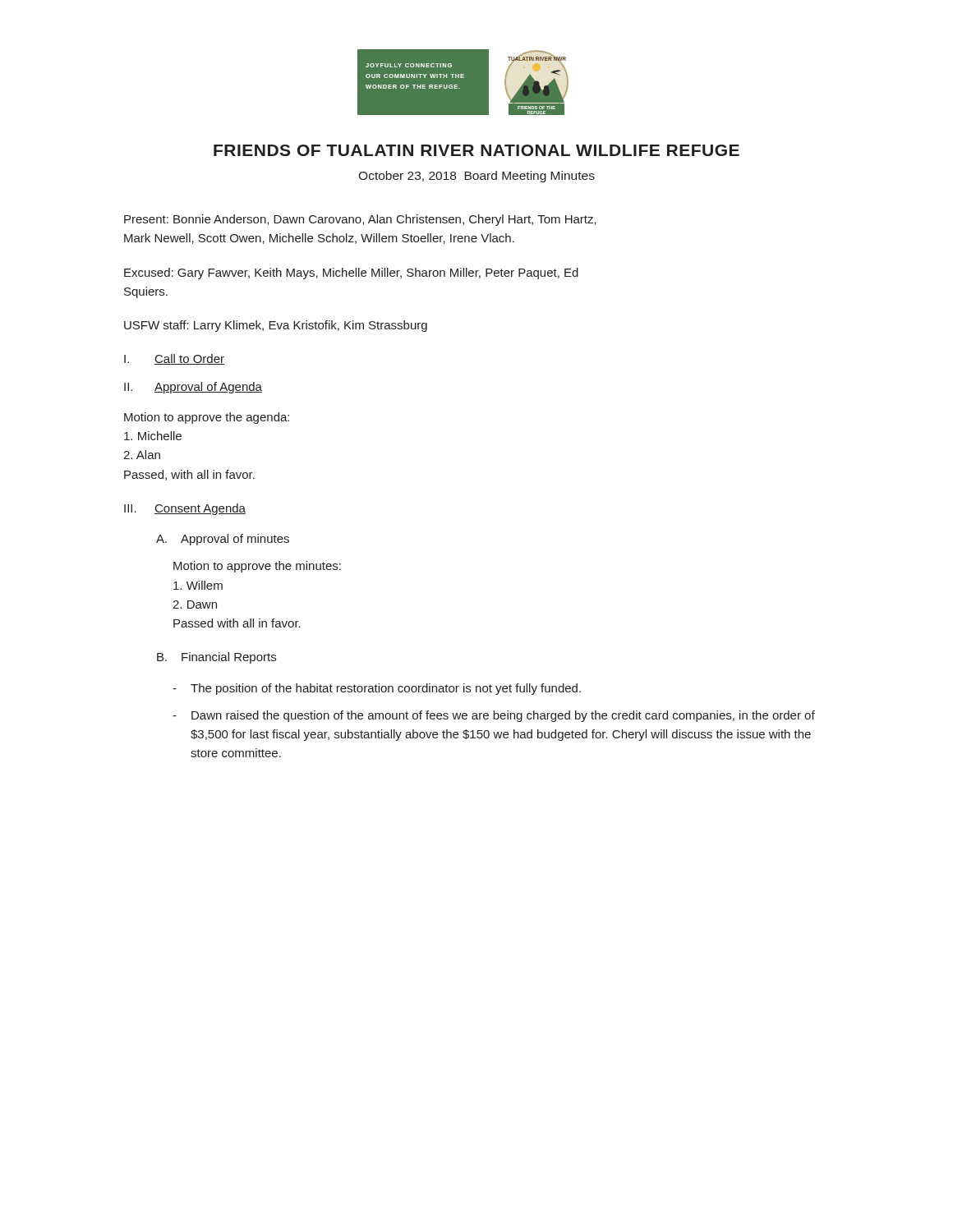Select the list item with the text "II. Approval of Agenda"
953x1232 pixels.
pyautogui.click(x=193, y=386)
